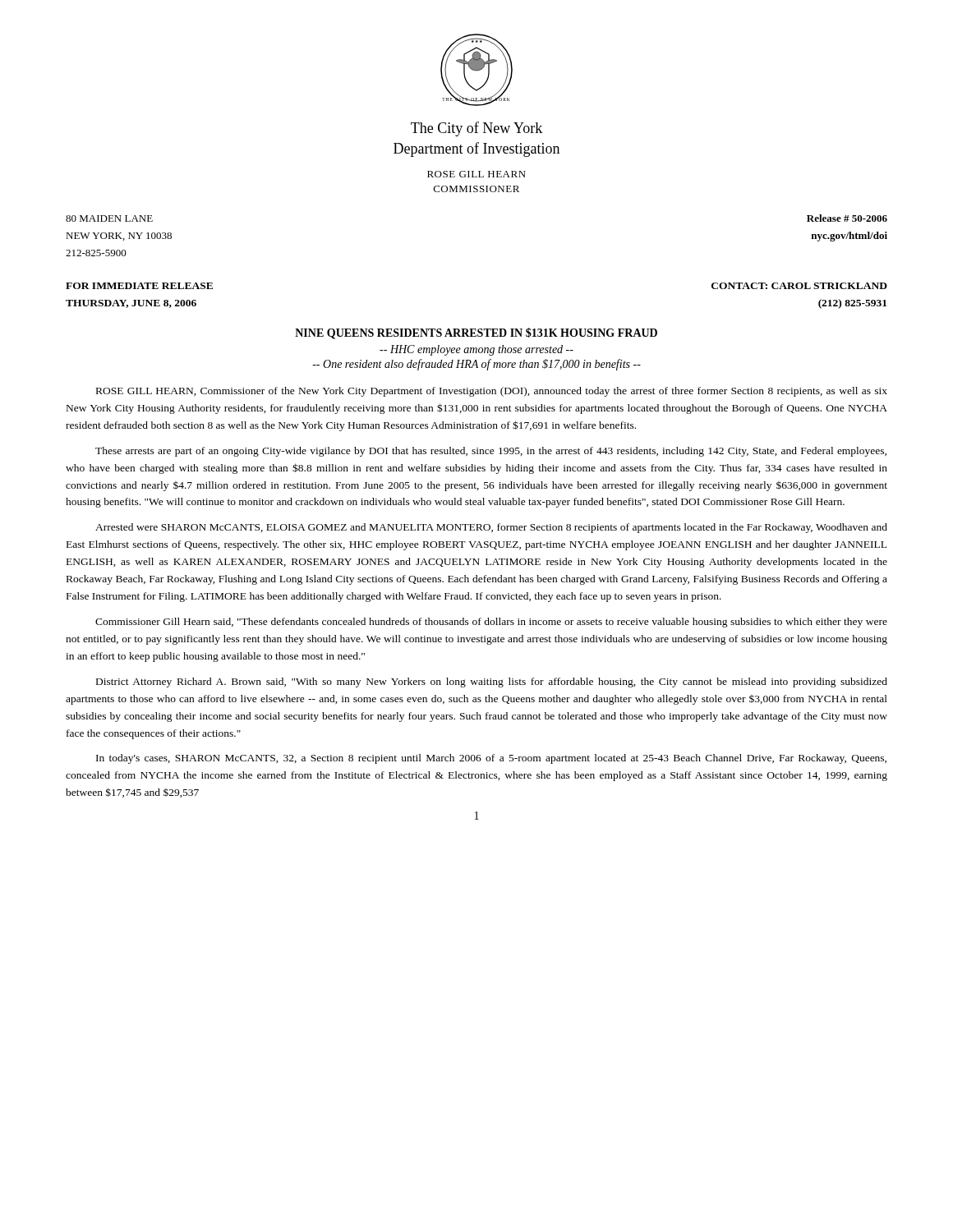Locate the text block containing "CONTACT: CAROL STRICKLAND"

[x=799, y=294]
